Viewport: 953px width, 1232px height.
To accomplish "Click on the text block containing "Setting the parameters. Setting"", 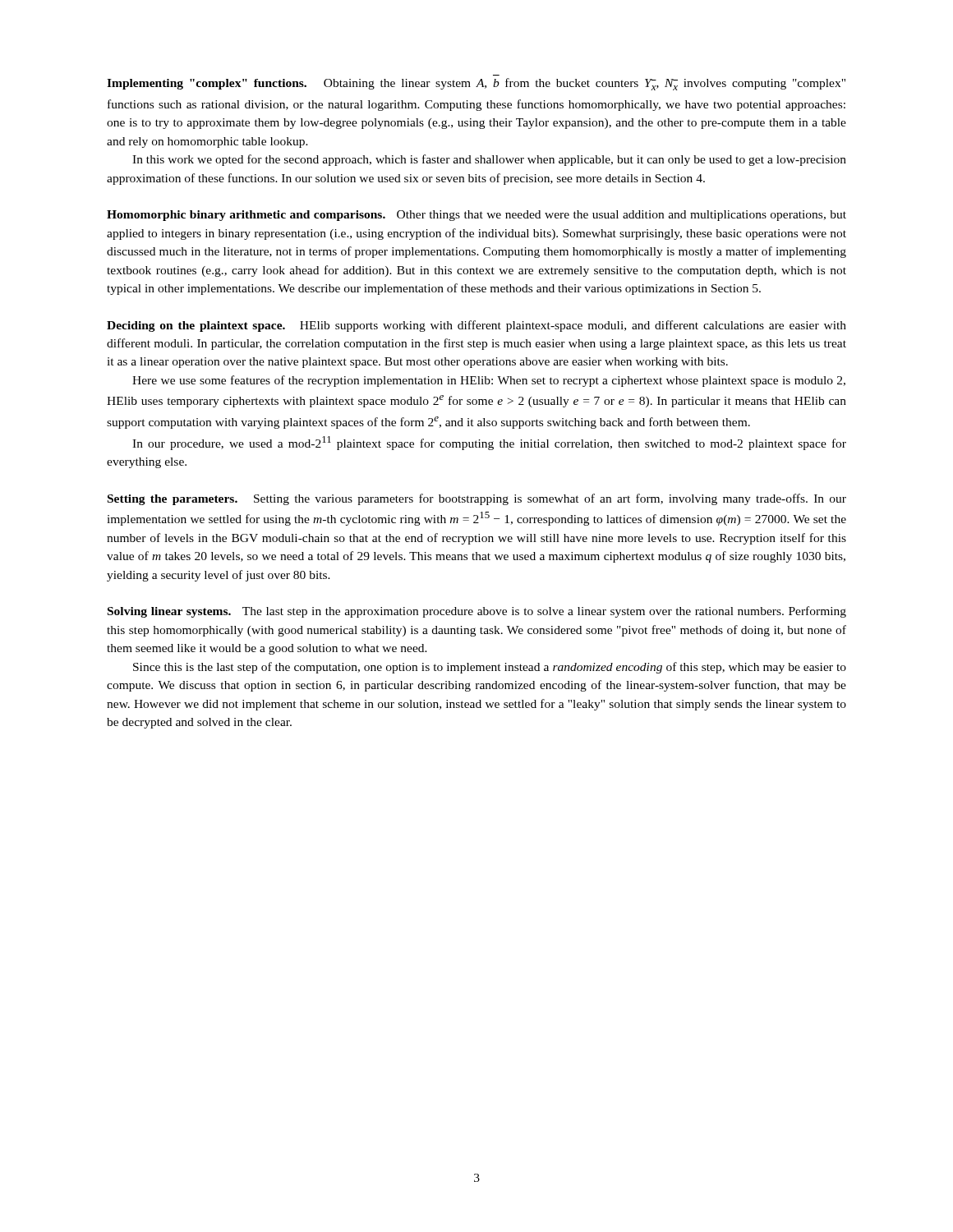I will [x=476, y=537].
